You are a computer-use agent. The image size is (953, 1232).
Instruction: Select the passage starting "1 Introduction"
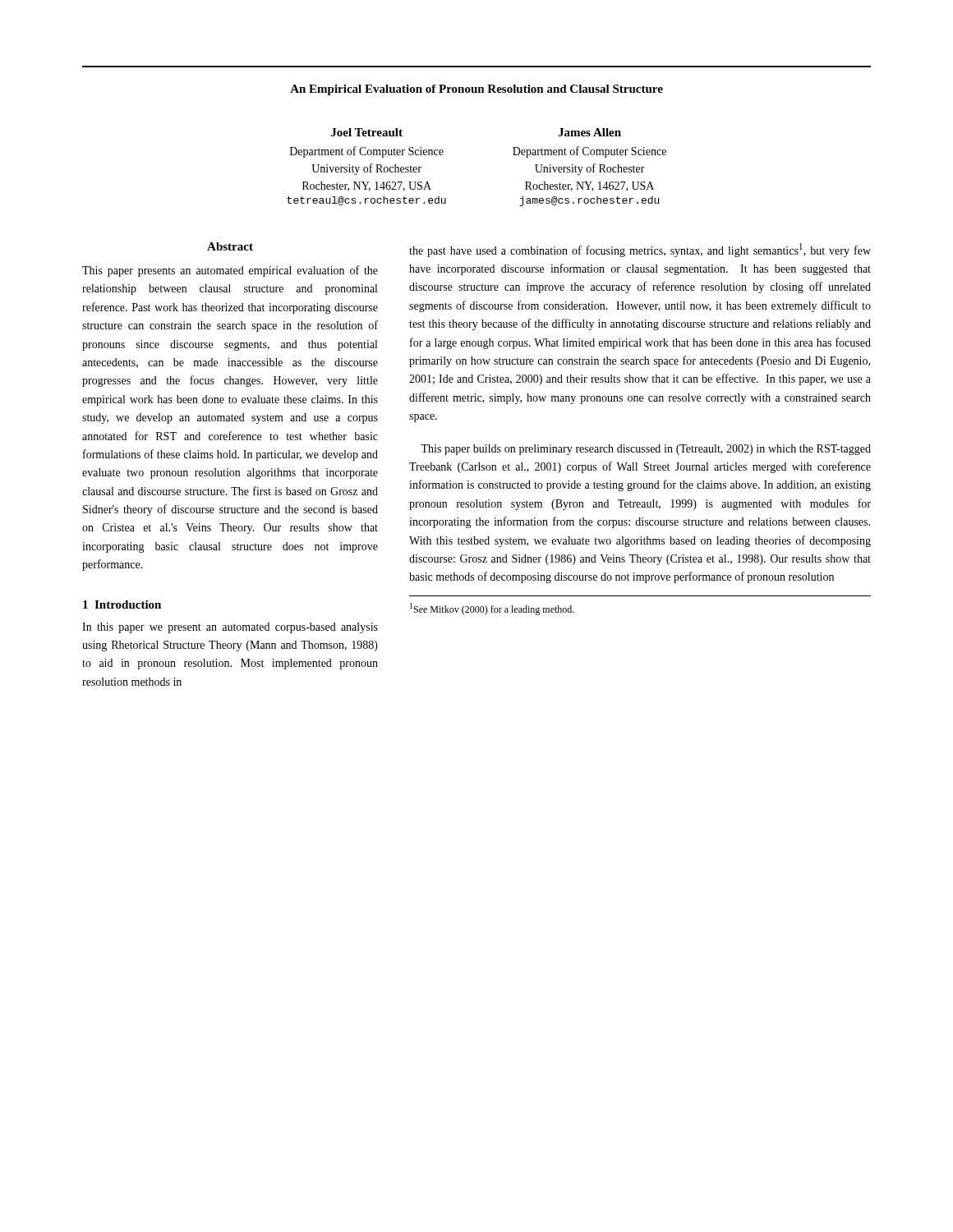pyautogui.click(x=122, y=604)
